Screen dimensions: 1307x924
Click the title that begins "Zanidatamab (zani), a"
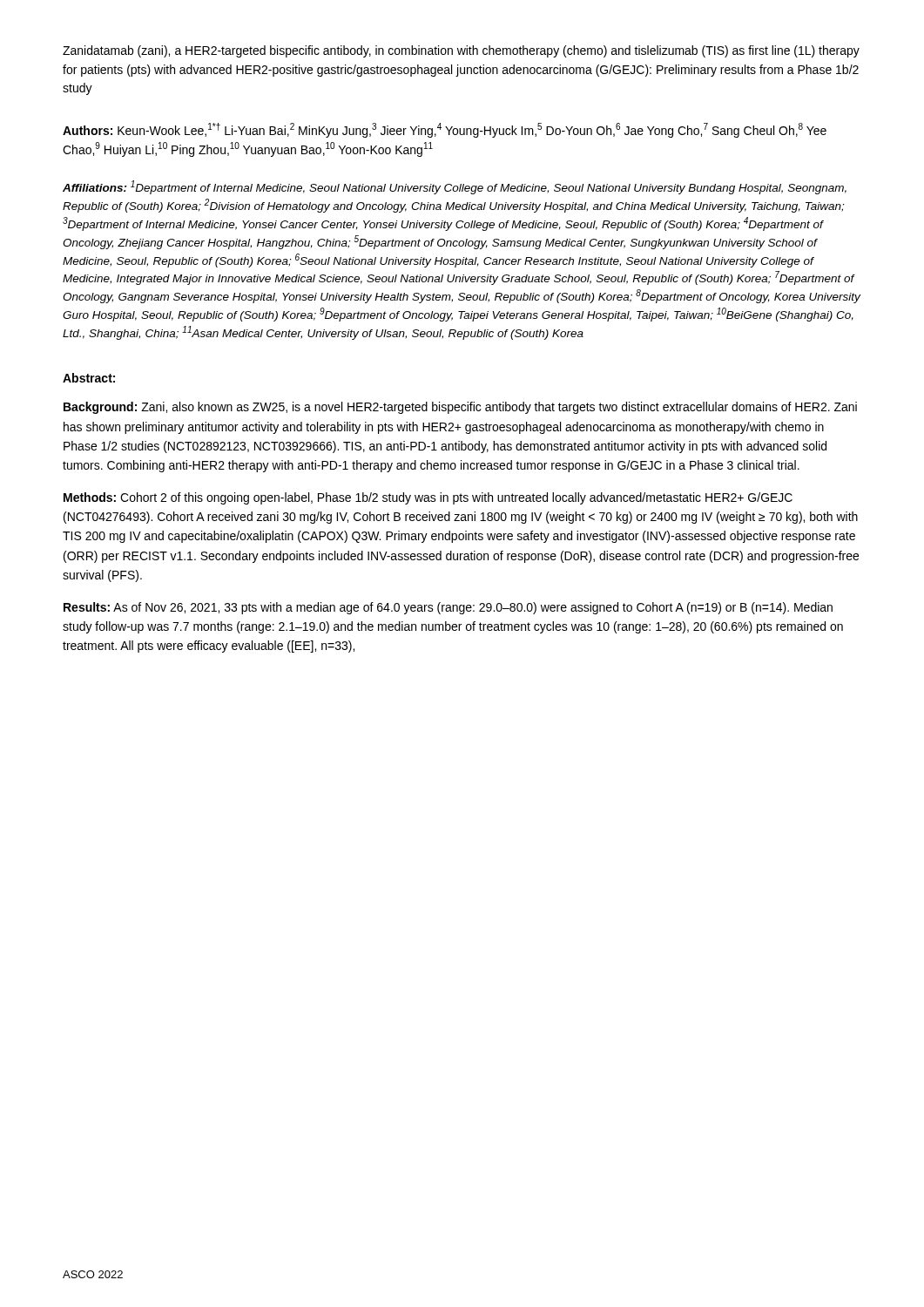point(461,69)
